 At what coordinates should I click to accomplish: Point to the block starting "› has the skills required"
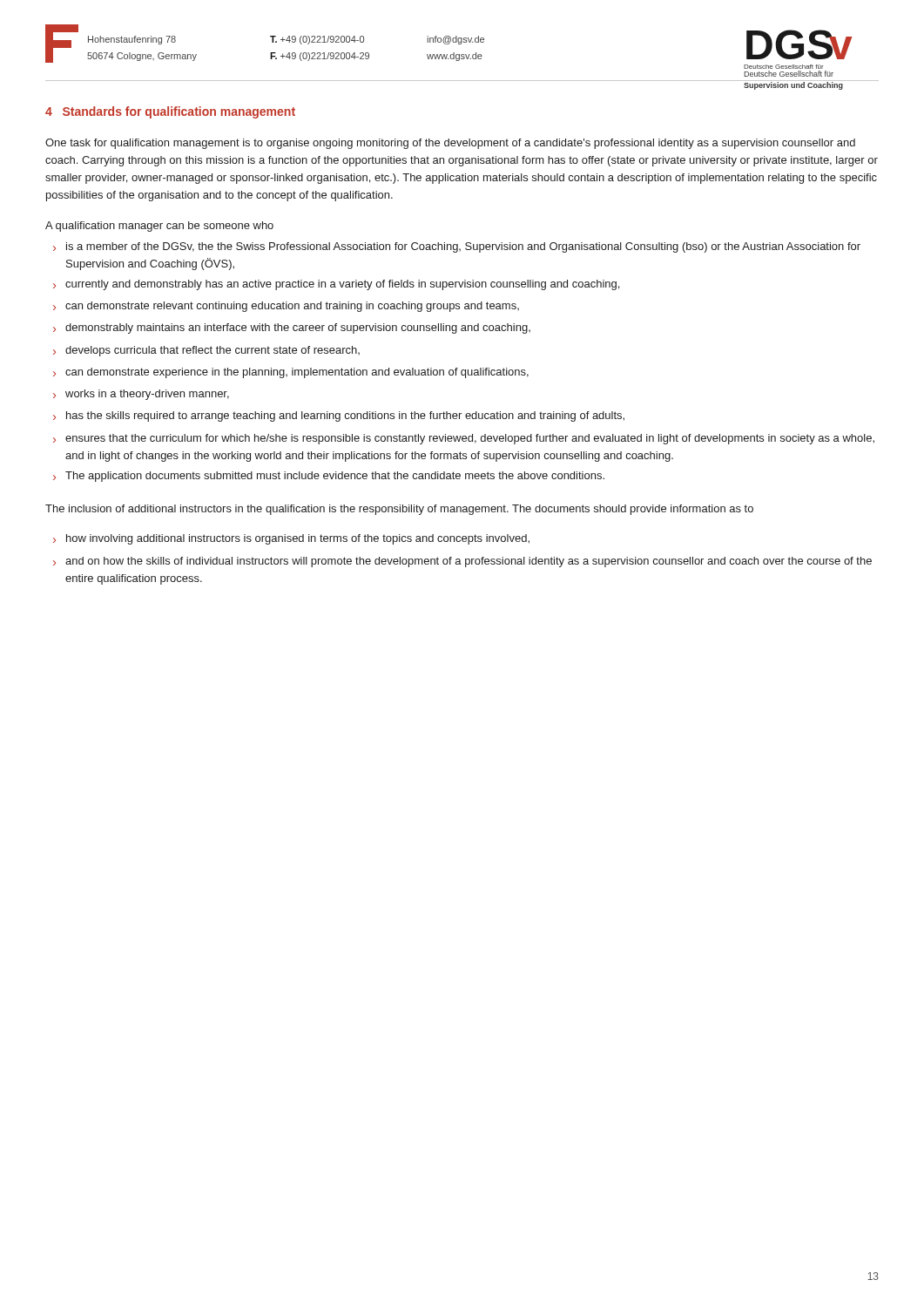[466, 417]
